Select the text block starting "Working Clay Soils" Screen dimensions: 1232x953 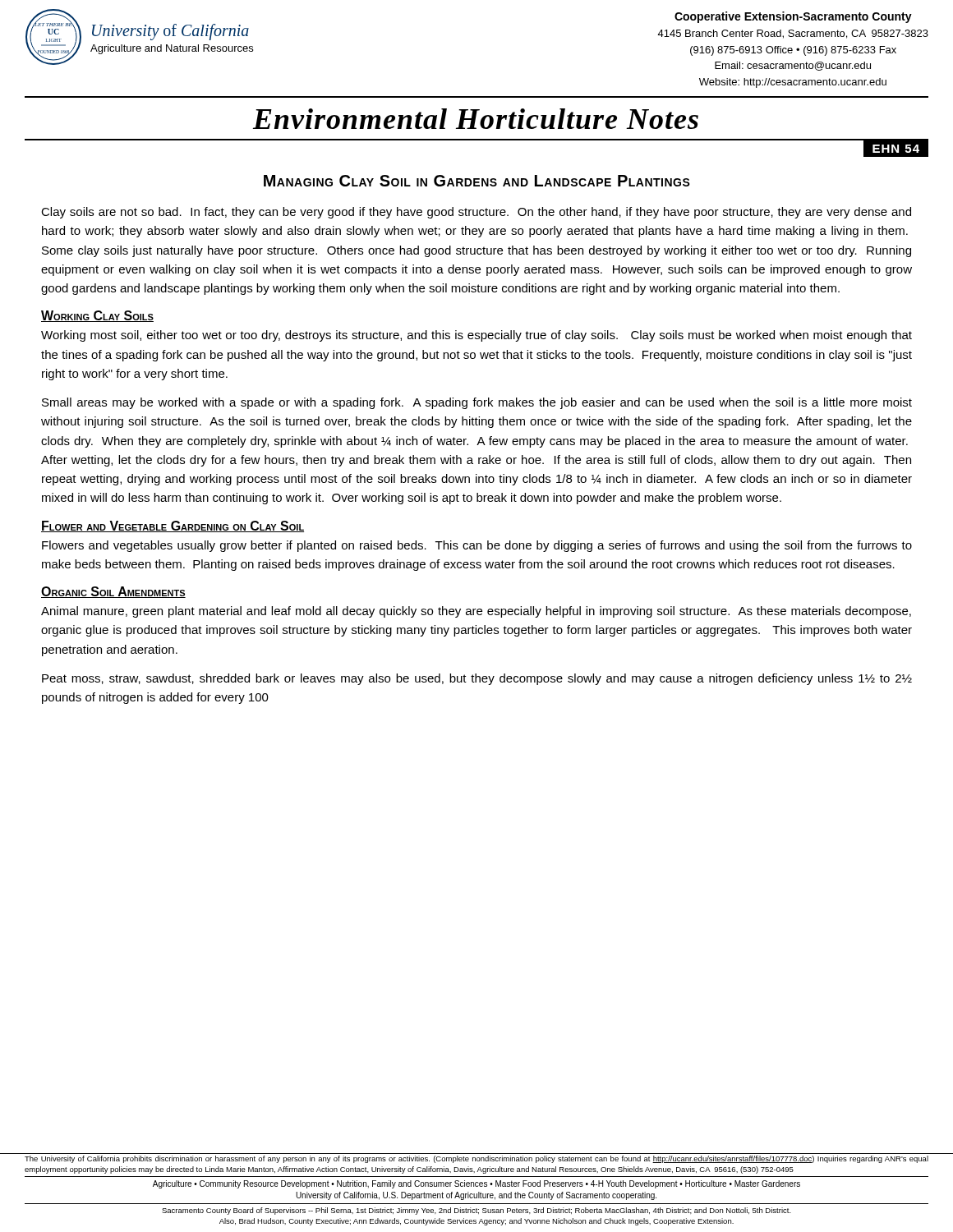click(x=97, y=316)
